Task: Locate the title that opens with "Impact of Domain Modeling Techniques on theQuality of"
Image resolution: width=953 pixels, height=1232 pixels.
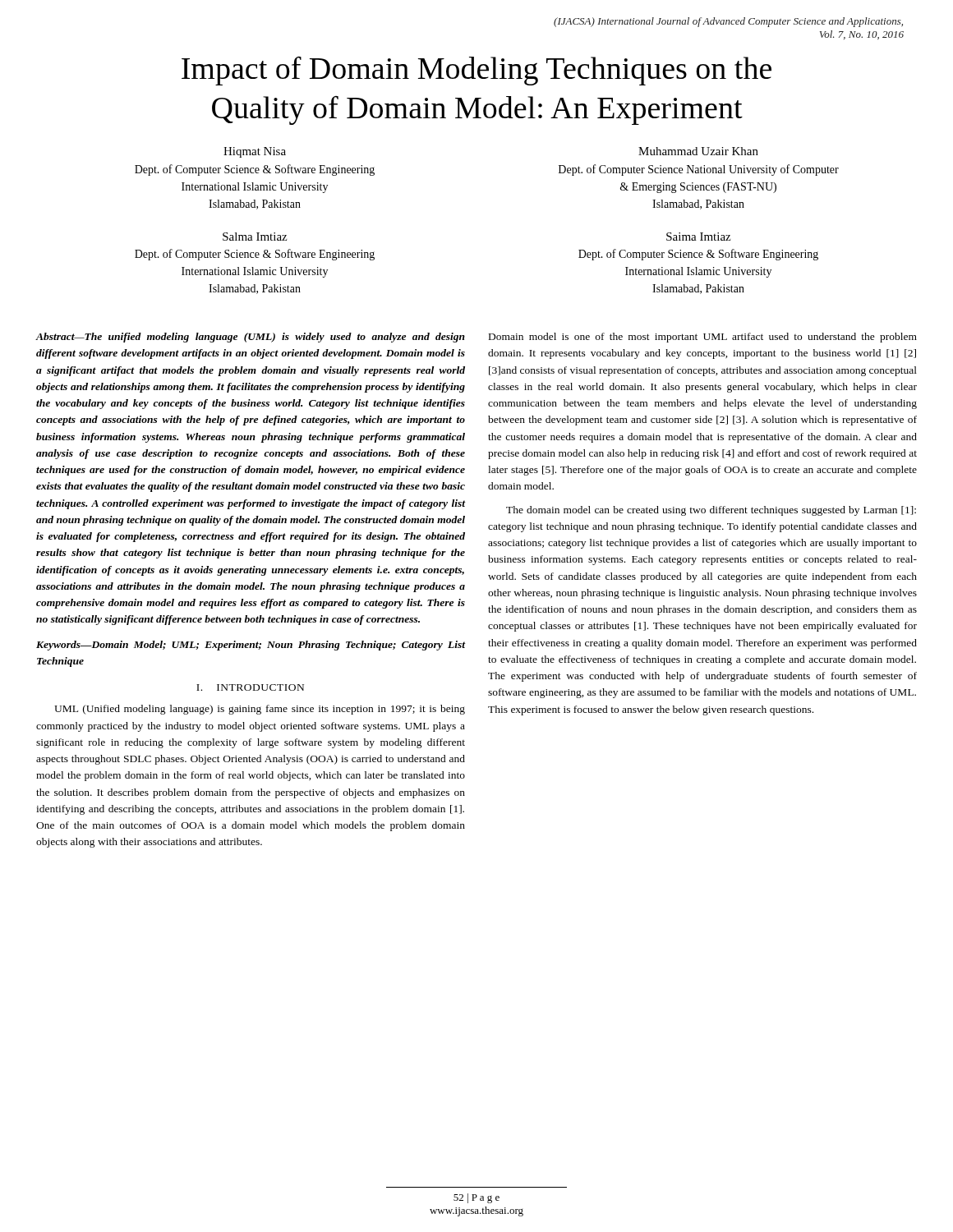Action: (476, 88)
